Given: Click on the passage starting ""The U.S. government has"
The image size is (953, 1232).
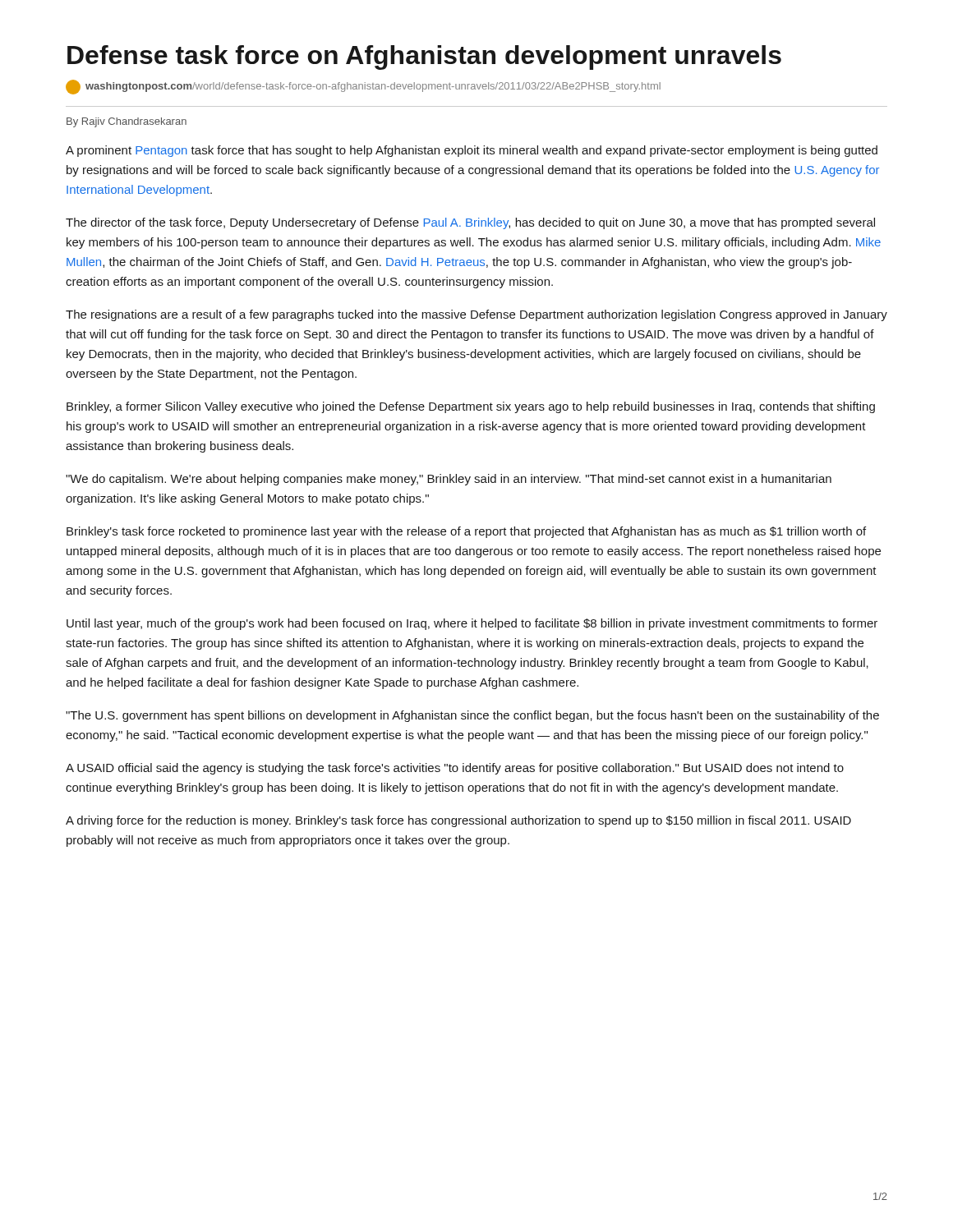Looking at the screenshot, I should [x=476, y=726].
